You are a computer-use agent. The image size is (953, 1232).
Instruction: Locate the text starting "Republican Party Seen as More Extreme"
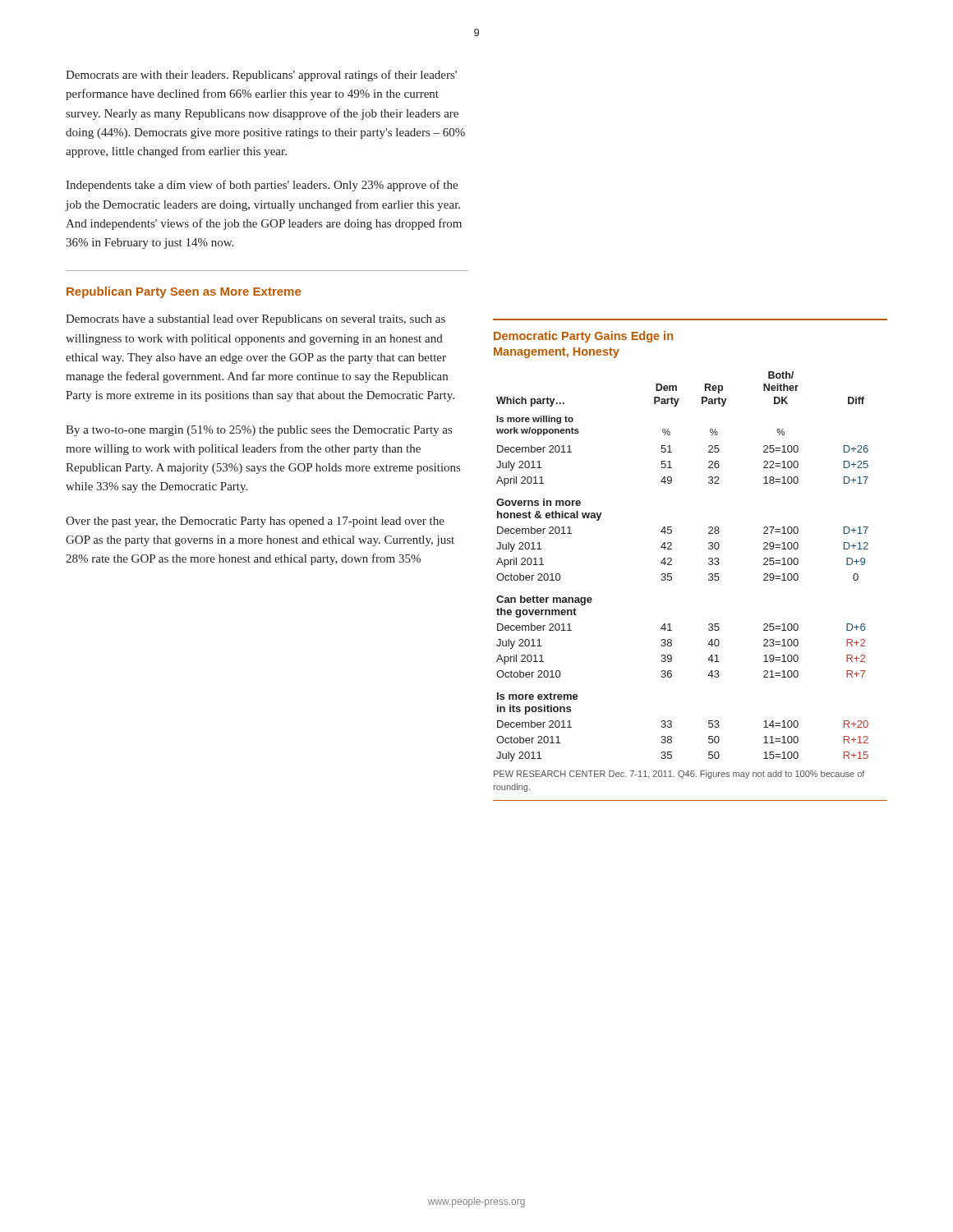(184, 291)
